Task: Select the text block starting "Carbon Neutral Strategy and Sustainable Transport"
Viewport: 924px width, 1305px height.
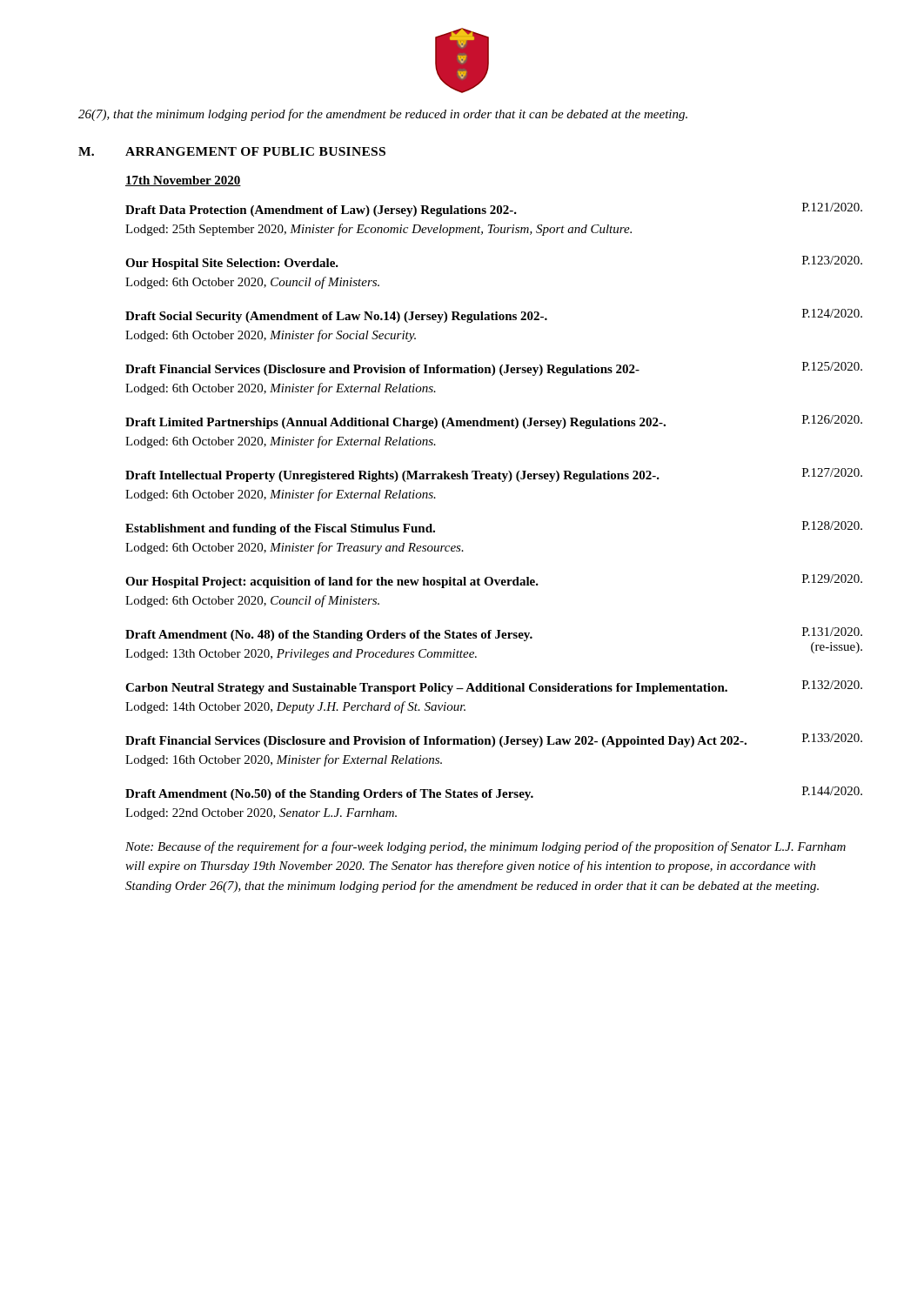Action: point(494,697)
